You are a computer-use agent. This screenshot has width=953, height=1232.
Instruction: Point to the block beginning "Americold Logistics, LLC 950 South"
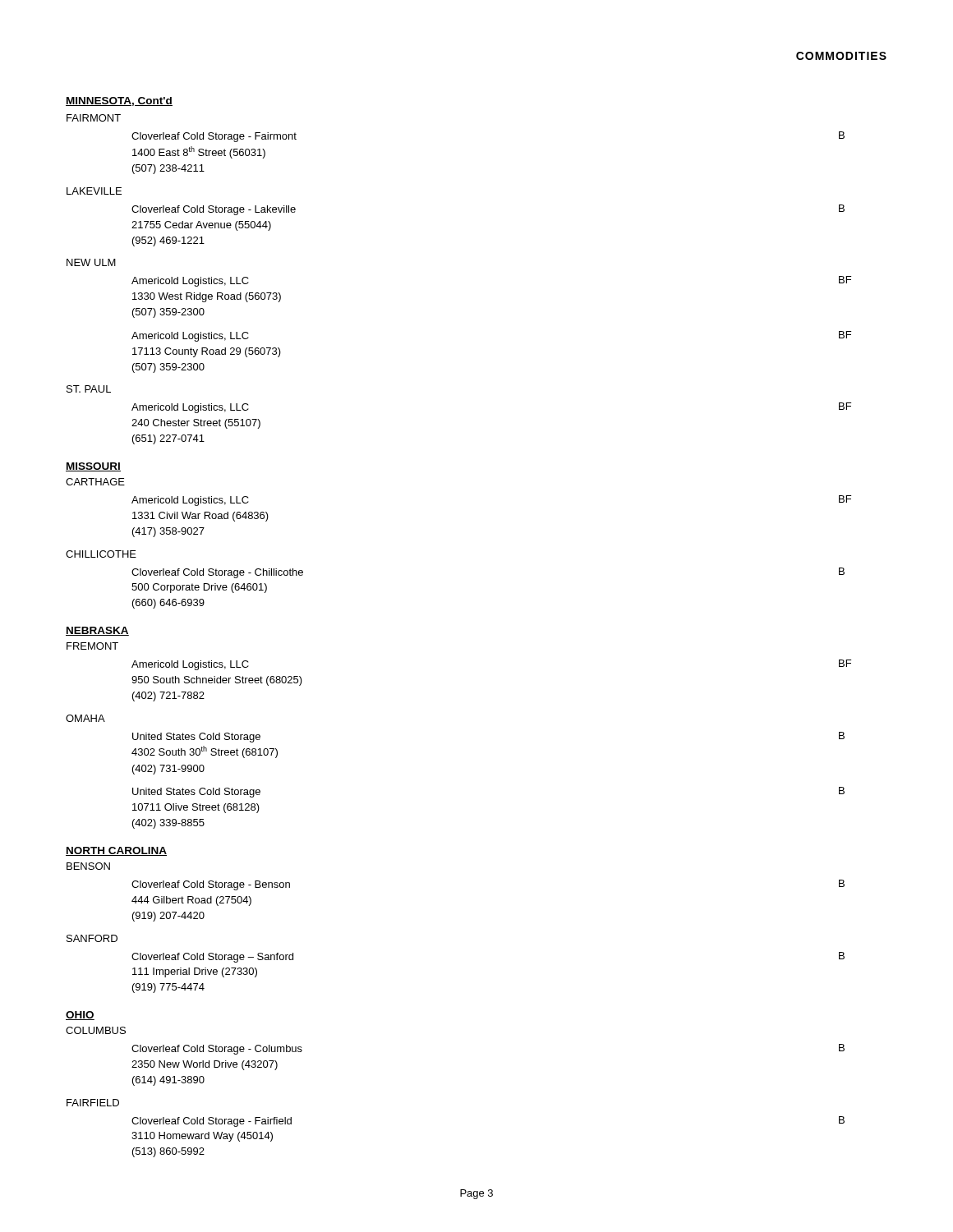tap(189, 665)
